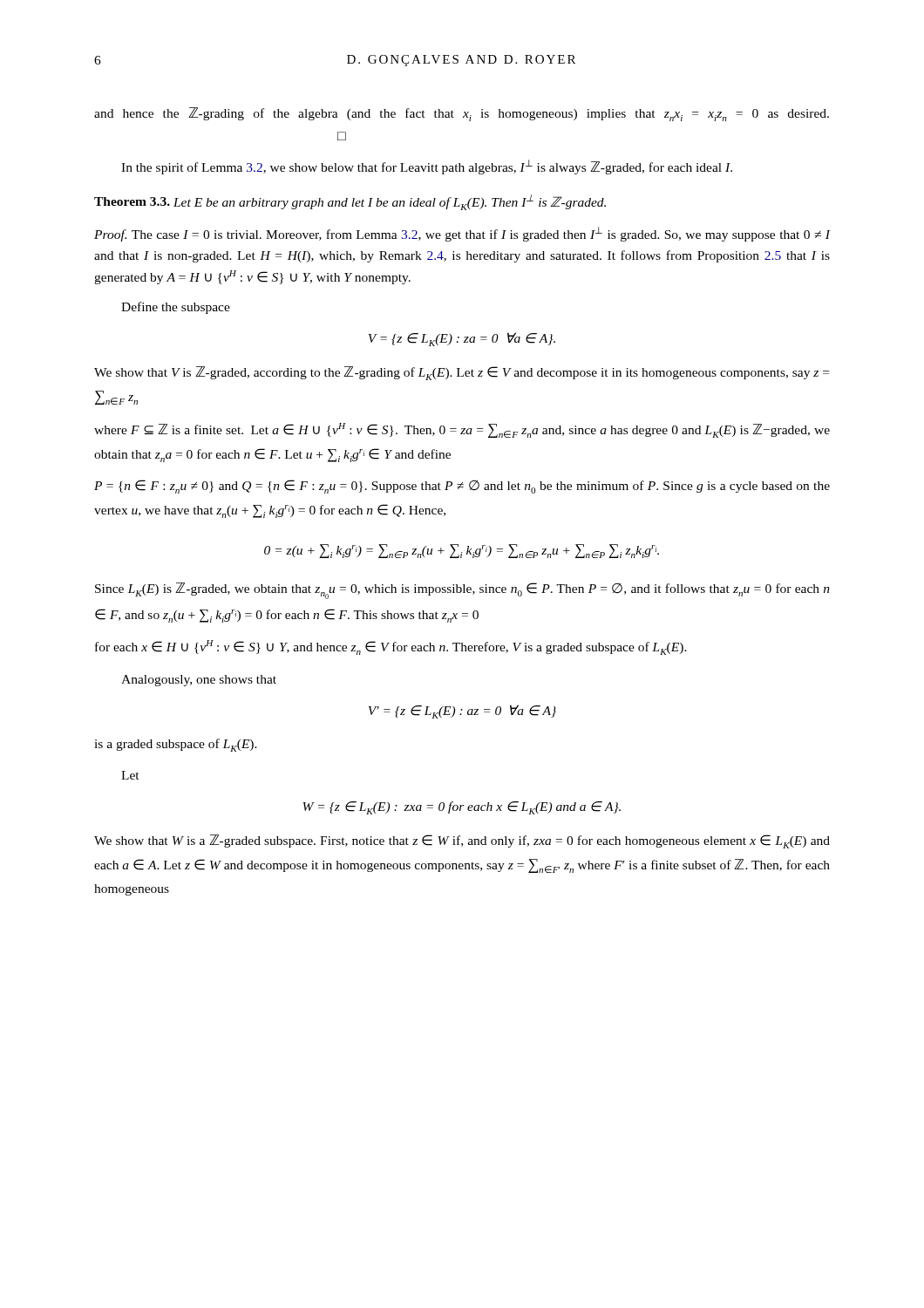
Task: Where is the formula that starts "V′ = {z ∈ LK(E) : az"?
Action: pos(462,711)
